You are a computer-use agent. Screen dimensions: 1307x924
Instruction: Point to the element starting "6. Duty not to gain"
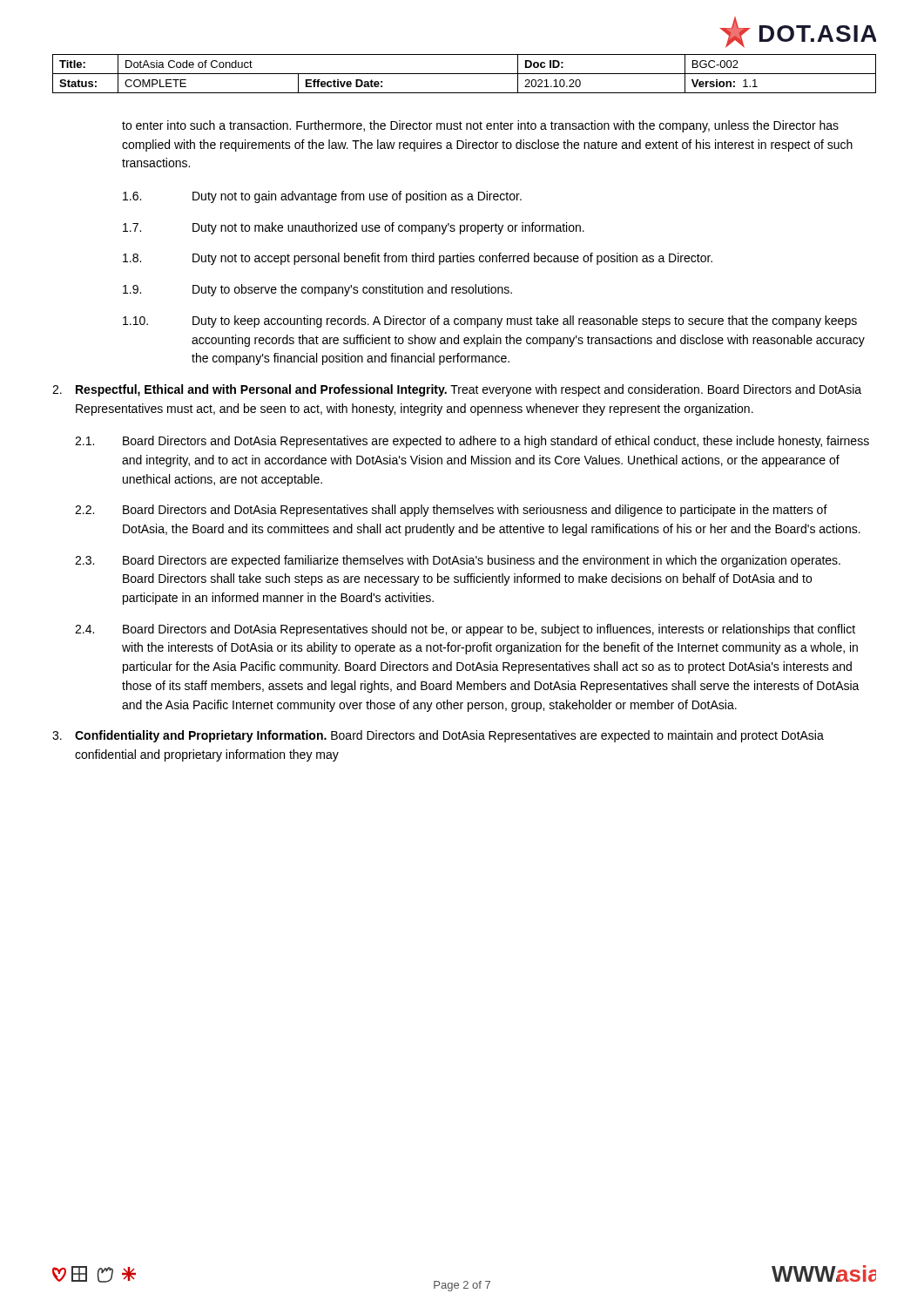click(x=462, y=197)
